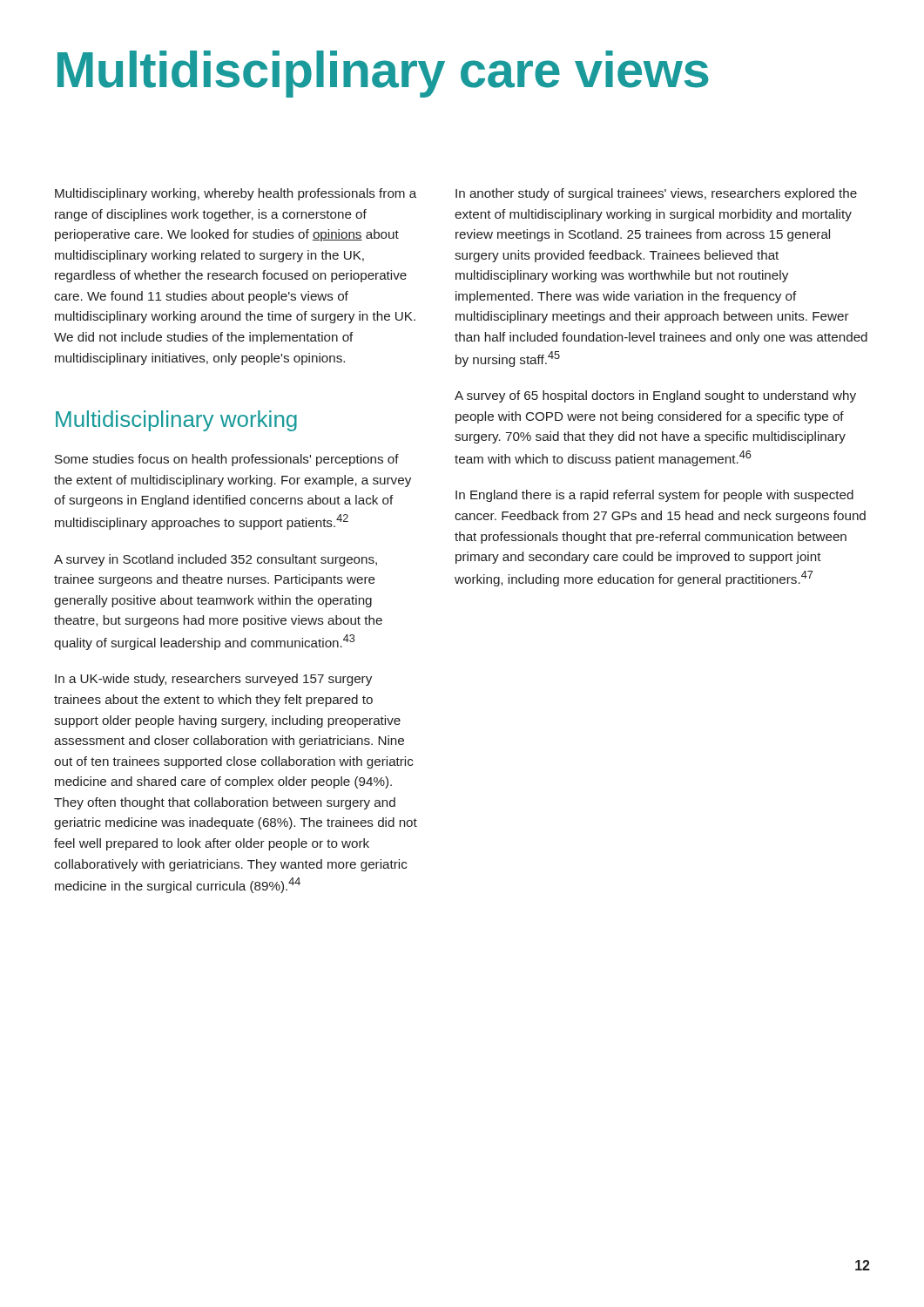Point to "Multidisciplinary working"

tap(176, 419)
